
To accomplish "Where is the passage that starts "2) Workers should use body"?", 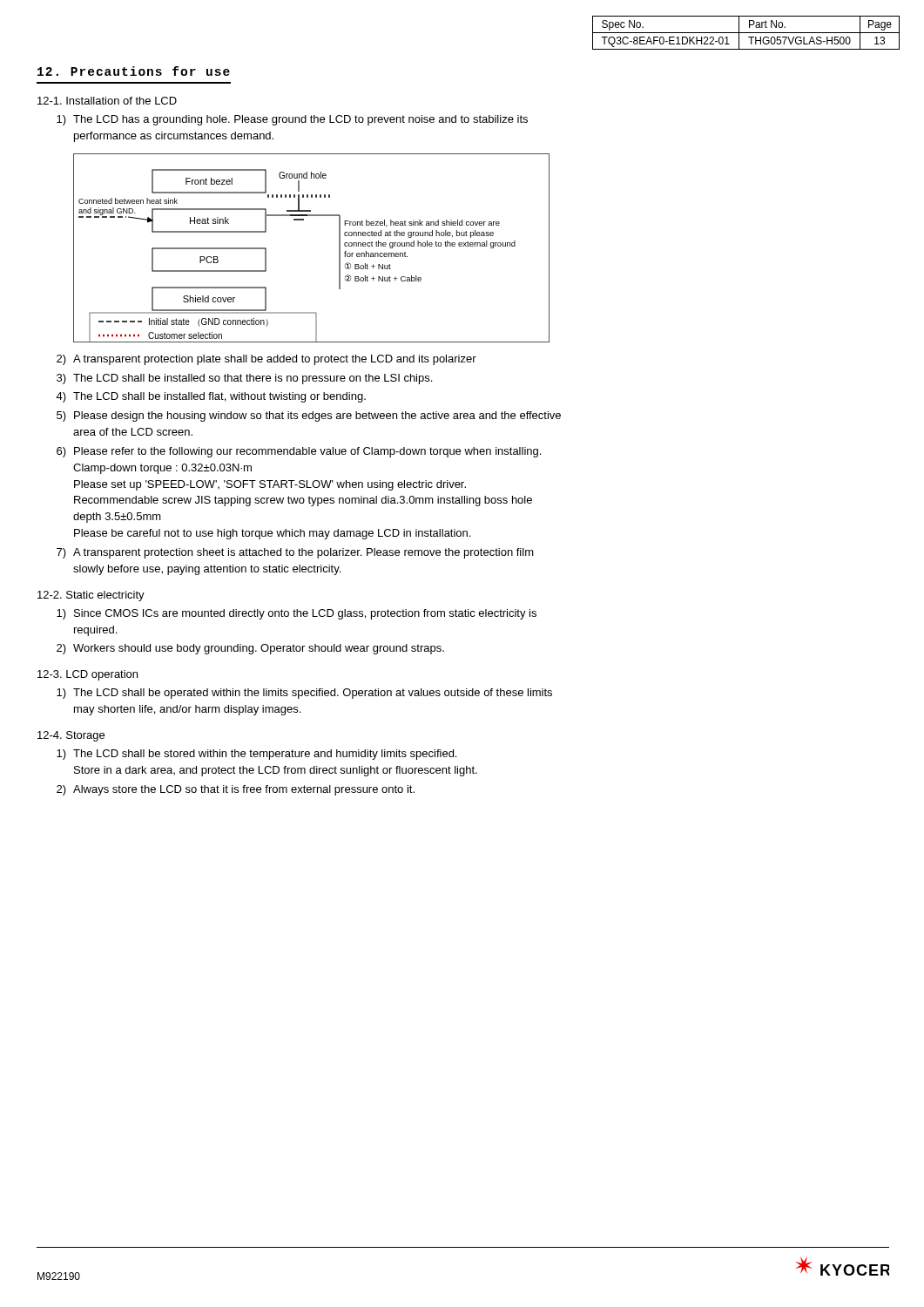I will pyautogui.click(x=245, y=649).
